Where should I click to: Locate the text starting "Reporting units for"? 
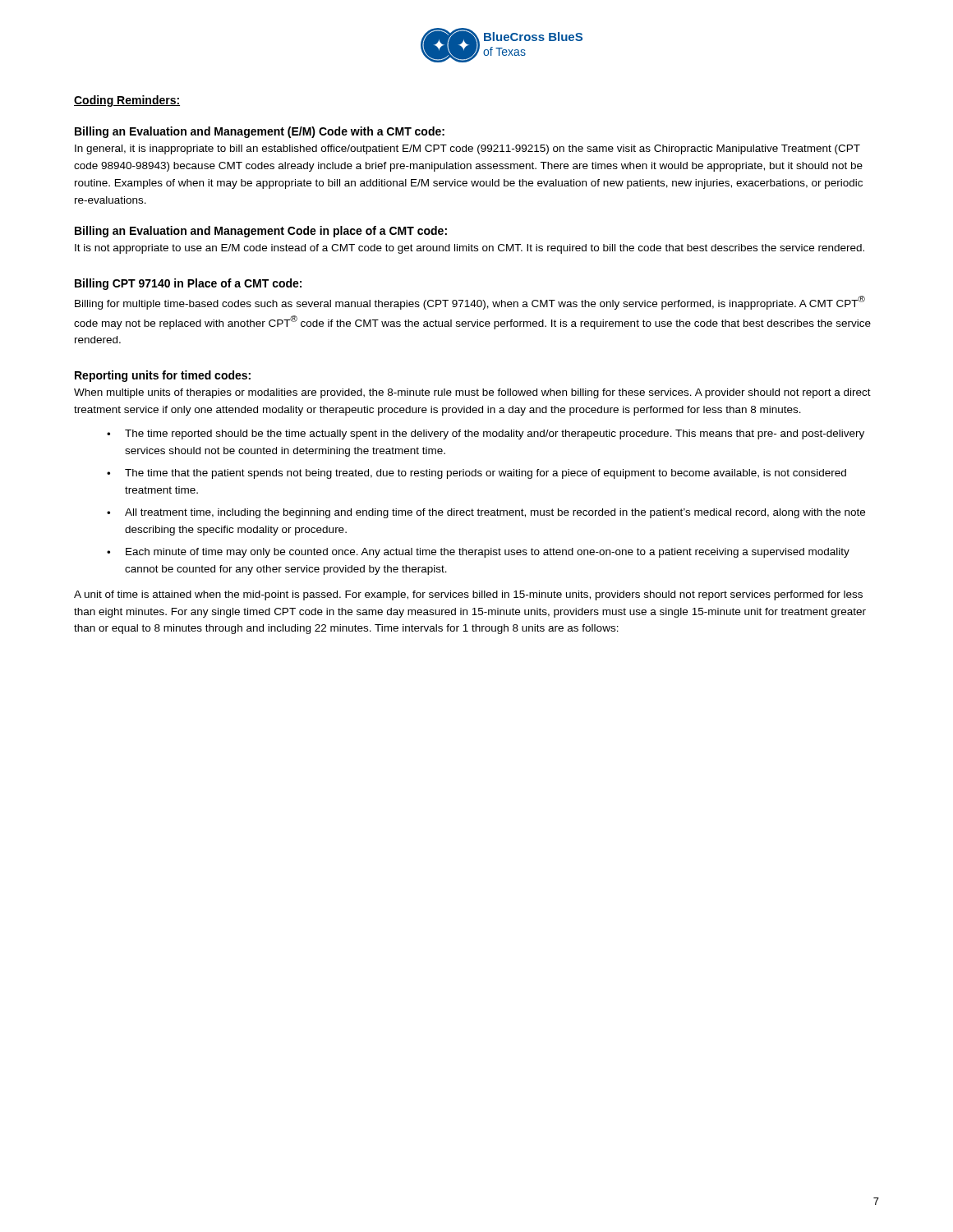click(163, 376)
